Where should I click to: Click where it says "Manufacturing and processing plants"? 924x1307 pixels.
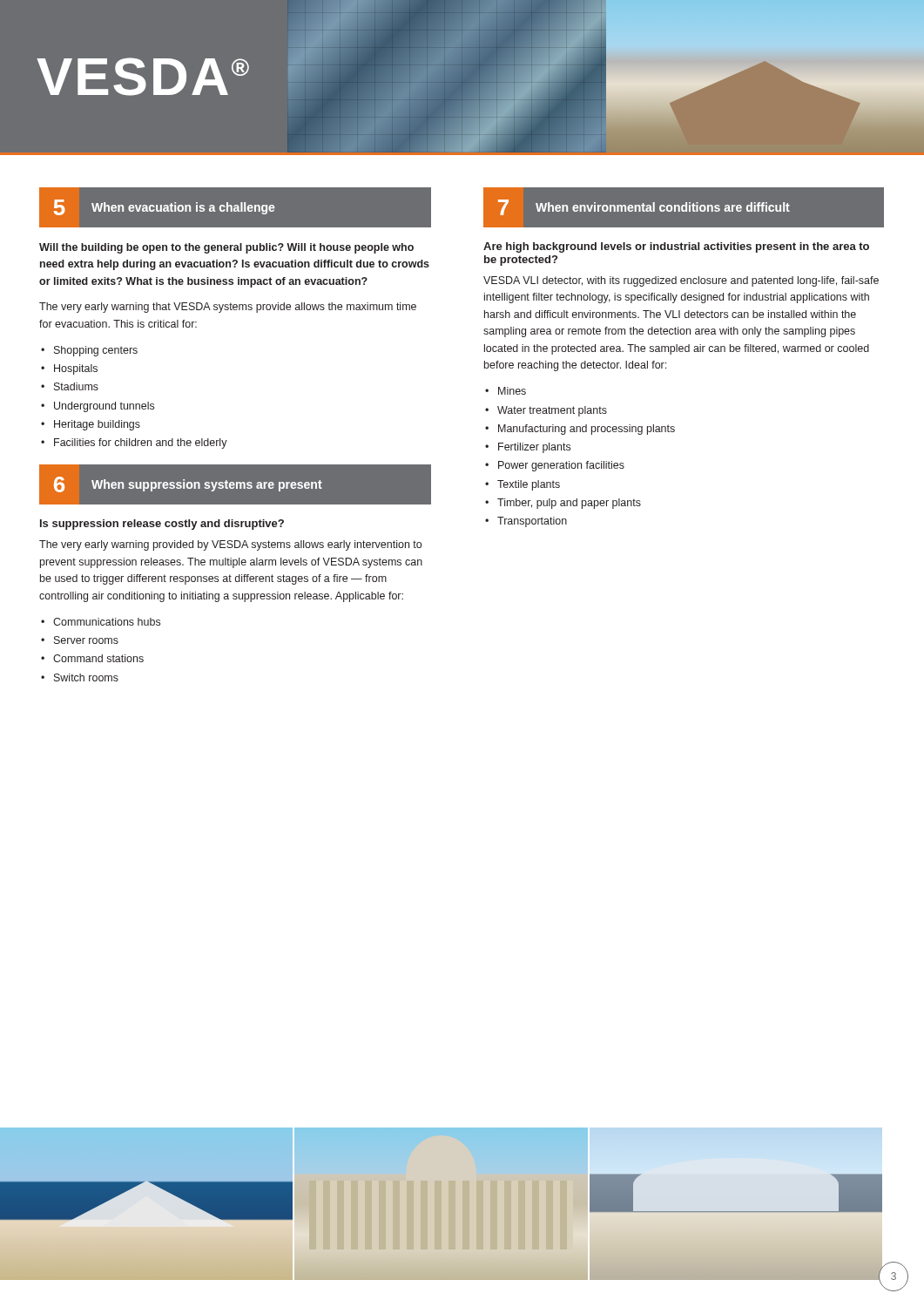pyautogui.click(x=586, y=428)
